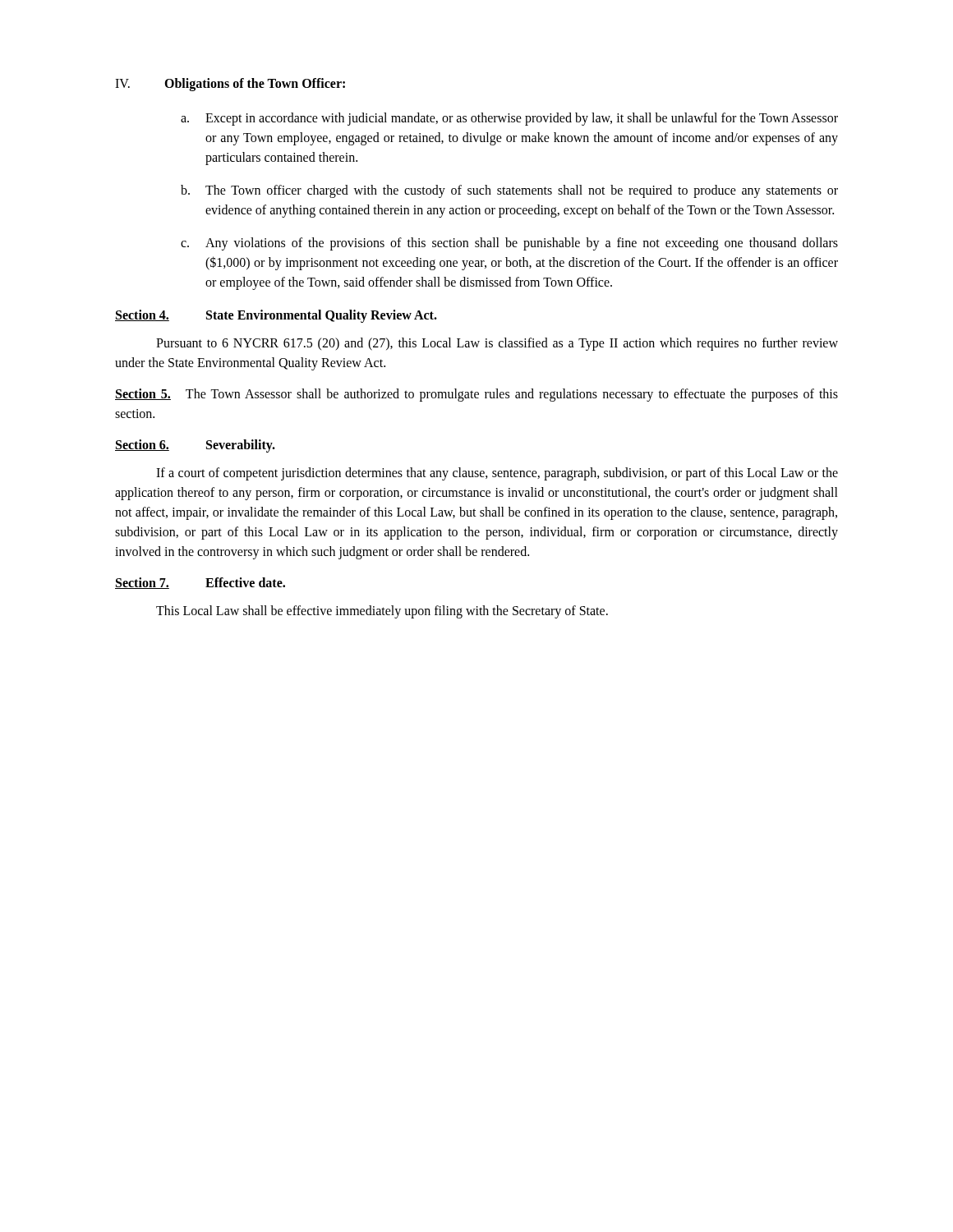Navigate to the passage starting "Section 7. Effective date."
Screen dimensions: 1232x953
200,583
